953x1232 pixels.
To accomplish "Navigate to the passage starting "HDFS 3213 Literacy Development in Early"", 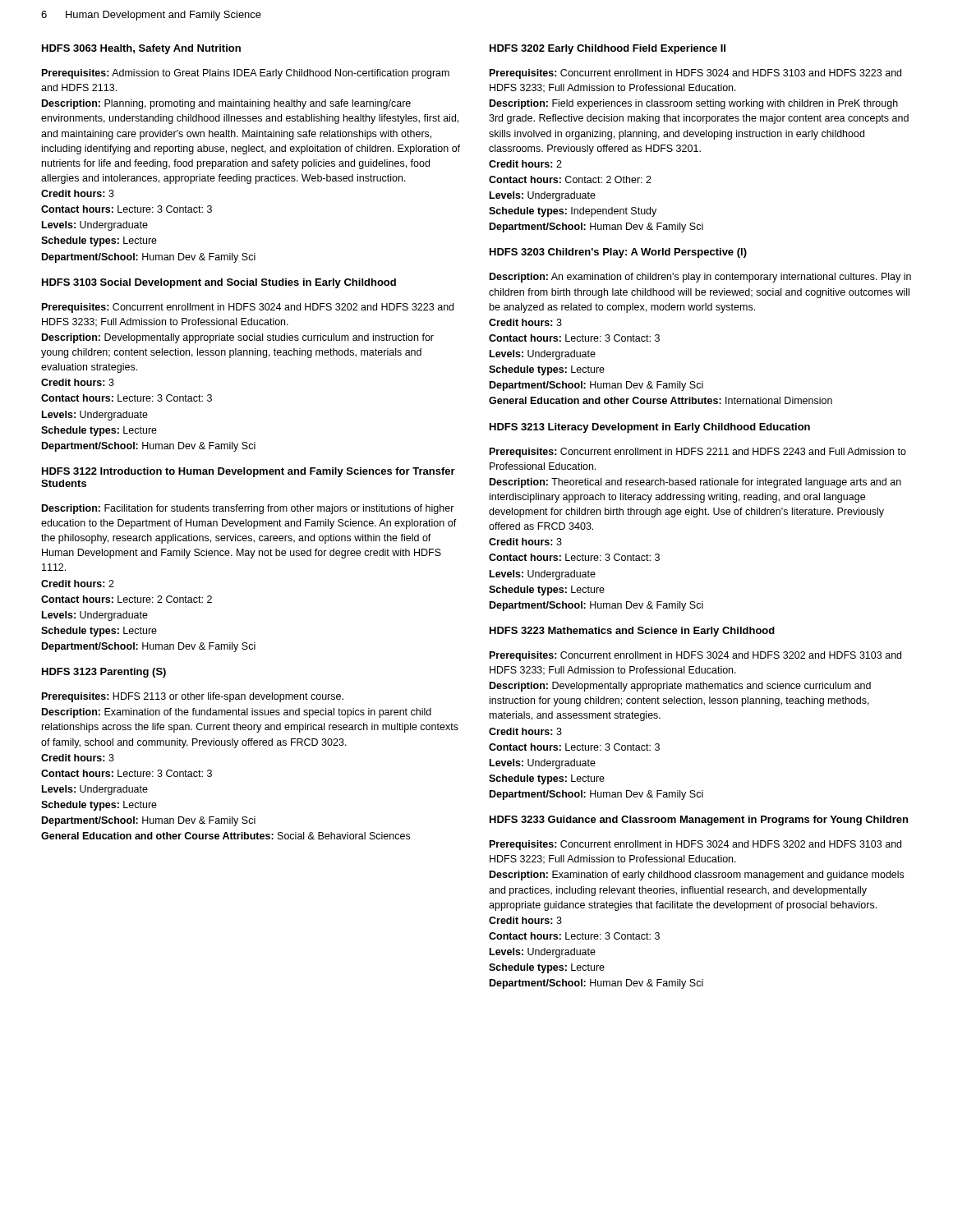I will (700, 426).
